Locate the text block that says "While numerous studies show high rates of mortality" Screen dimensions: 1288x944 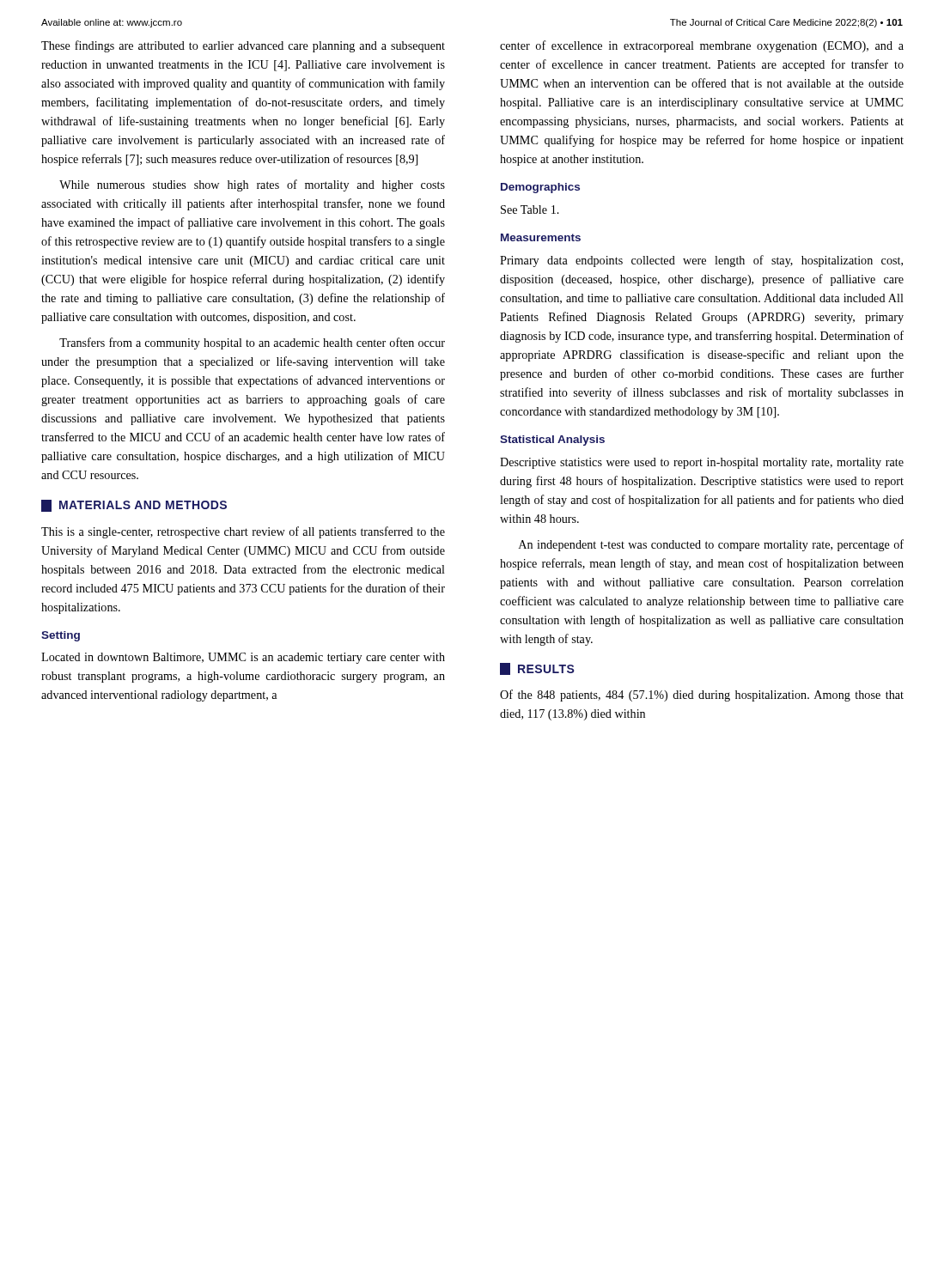[x=243, y=251]
